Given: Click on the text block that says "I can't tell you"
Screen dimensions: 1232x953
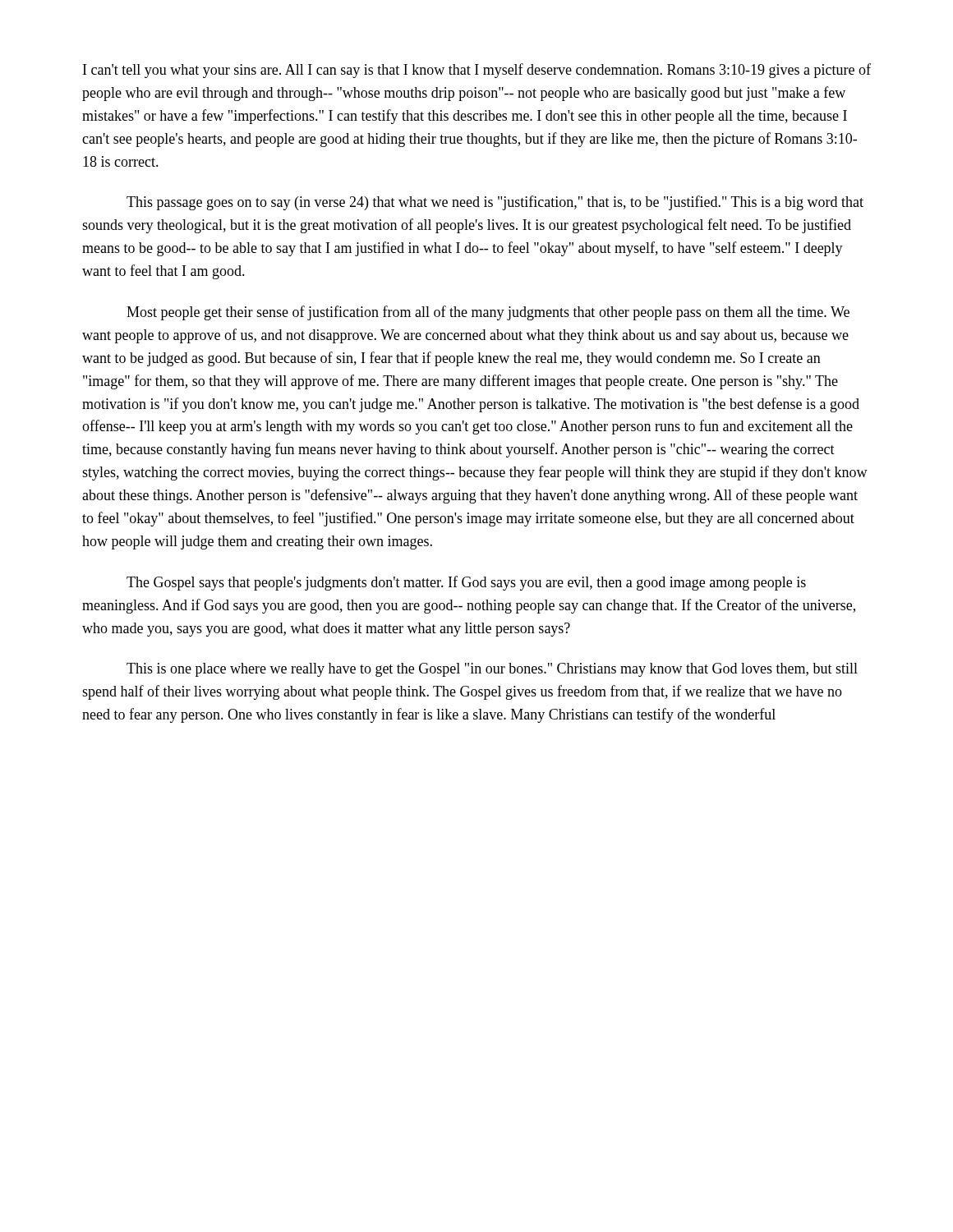Looking at the screenshot, I should (476, 116).
